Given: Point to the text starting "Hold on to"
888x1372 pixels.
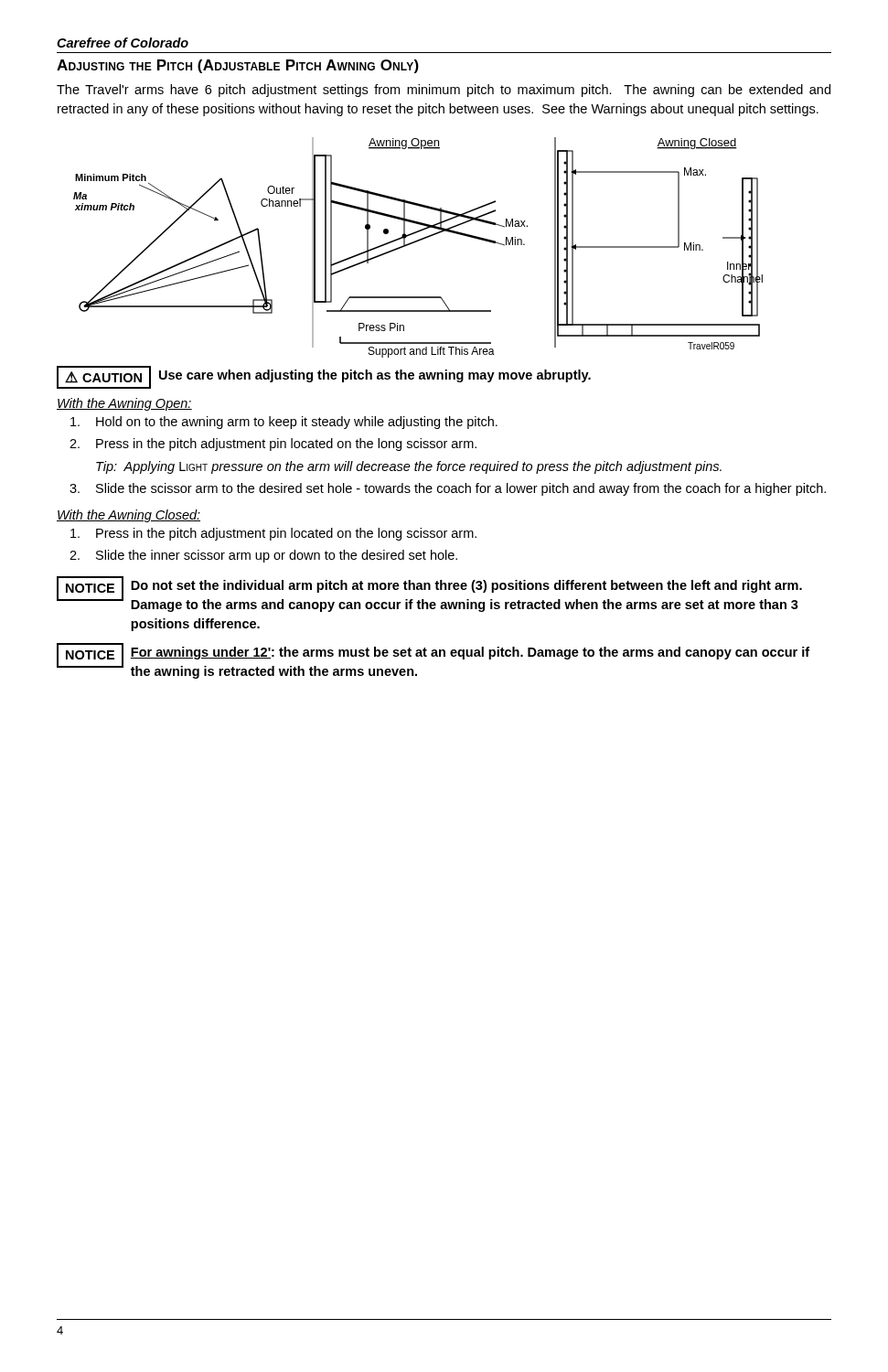Looking at the screenshot, I should [x=450, y=422].
